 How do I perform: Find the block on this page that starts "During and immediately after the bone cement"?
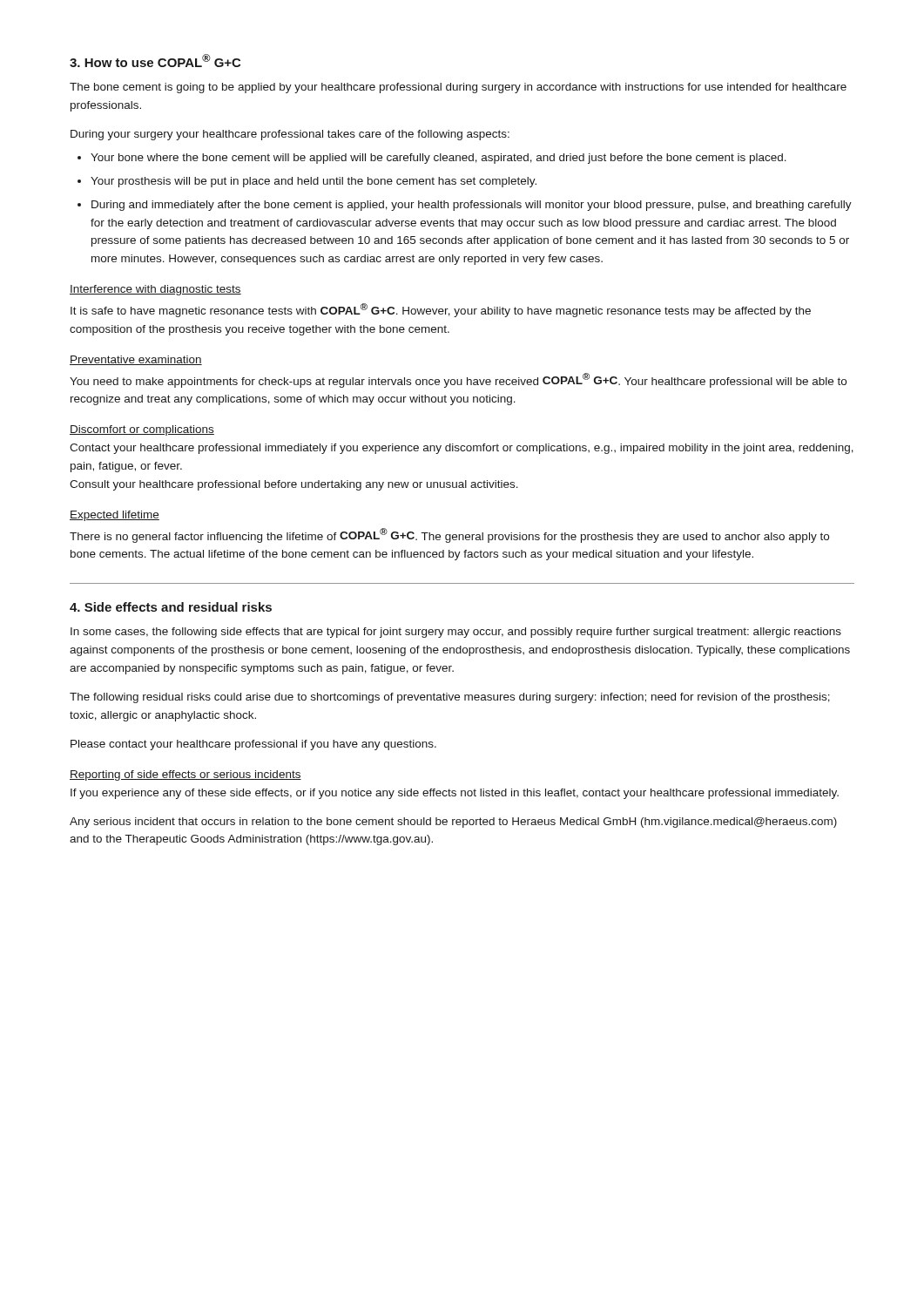471,231
